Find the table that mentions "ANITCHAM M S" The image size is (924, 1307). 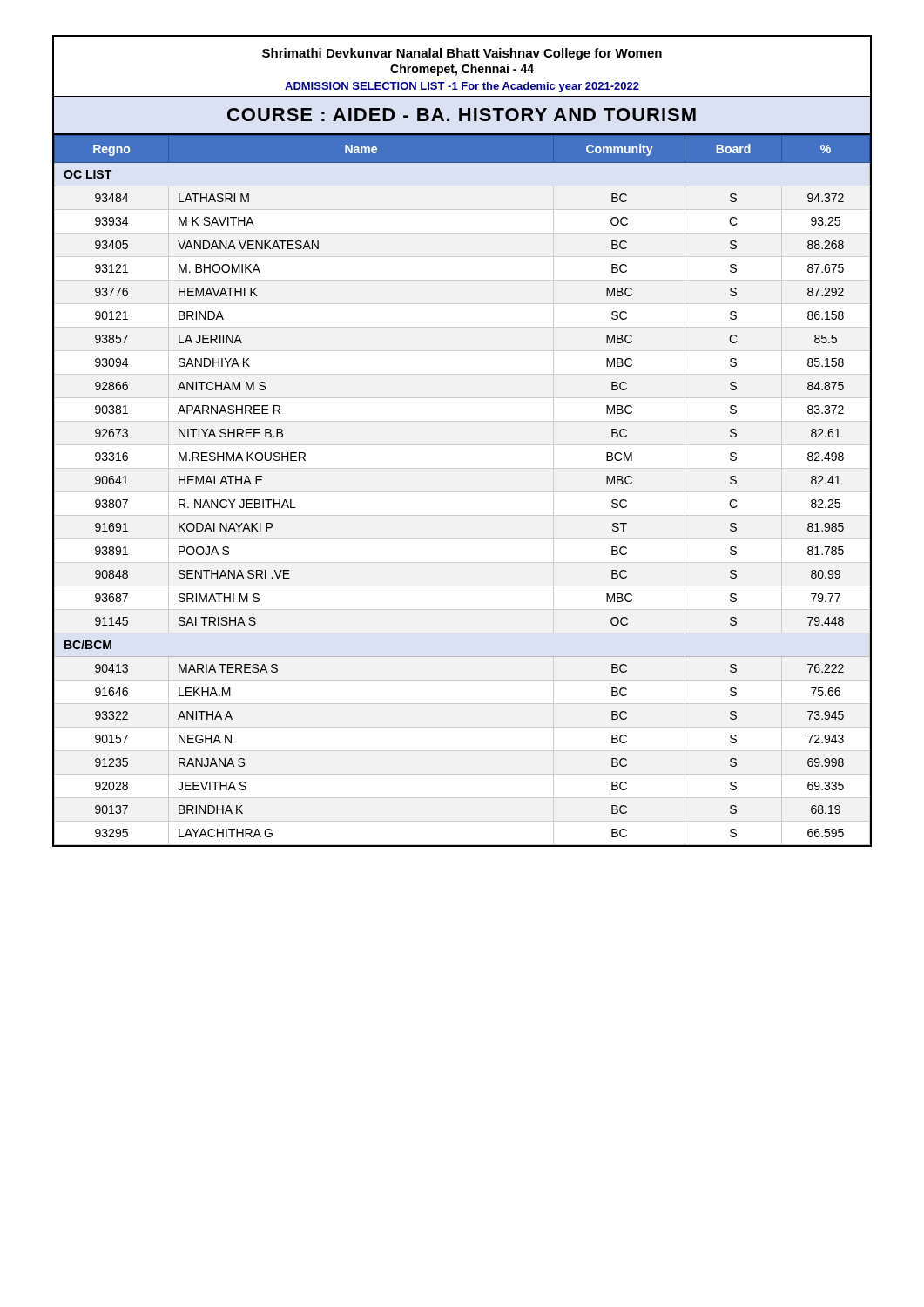(462, 490)
